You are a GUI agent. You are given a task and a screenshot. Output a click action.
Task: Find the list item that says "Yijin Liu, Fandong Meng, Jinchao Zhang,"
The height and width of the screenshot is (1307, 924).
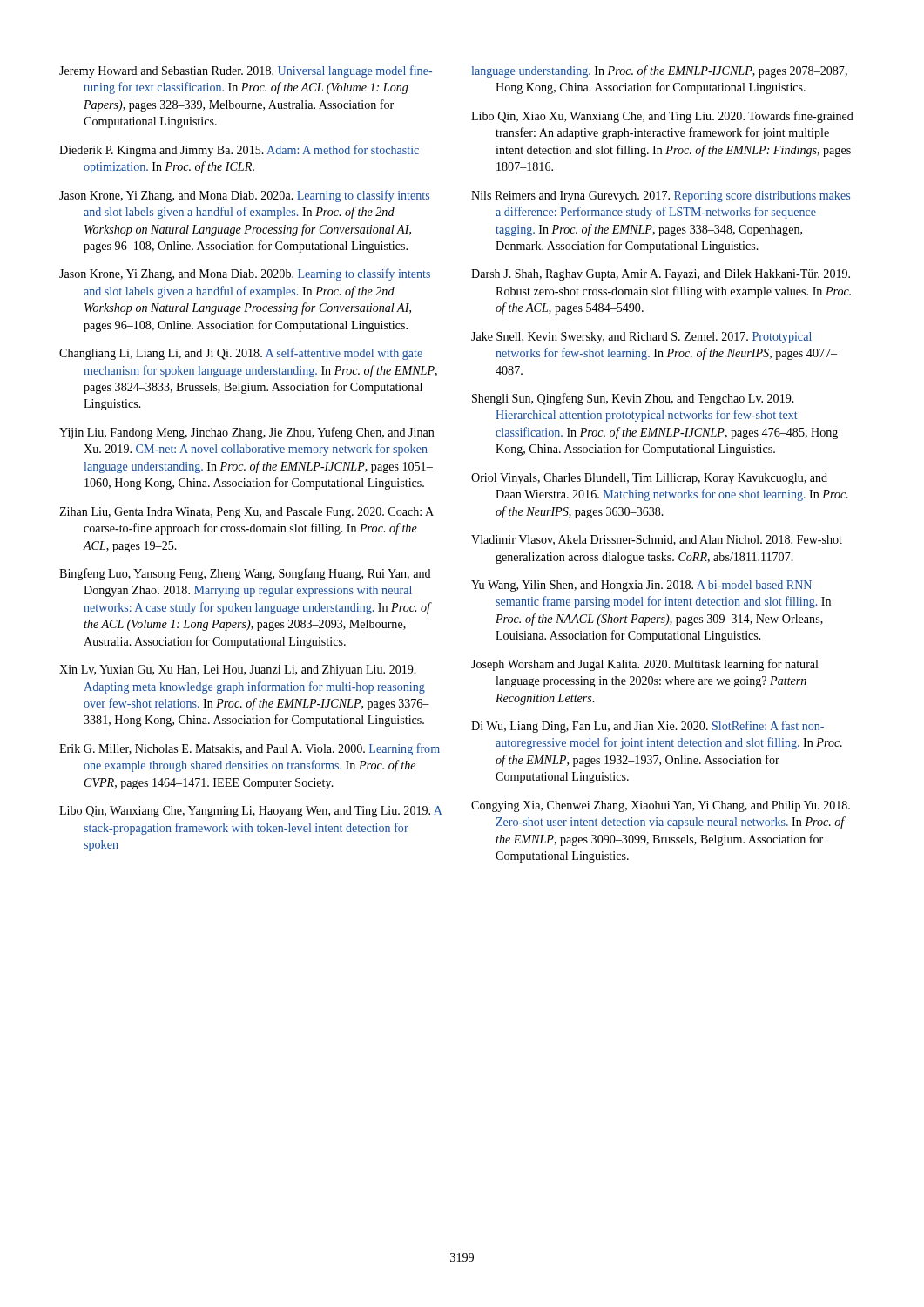point(247,457)
